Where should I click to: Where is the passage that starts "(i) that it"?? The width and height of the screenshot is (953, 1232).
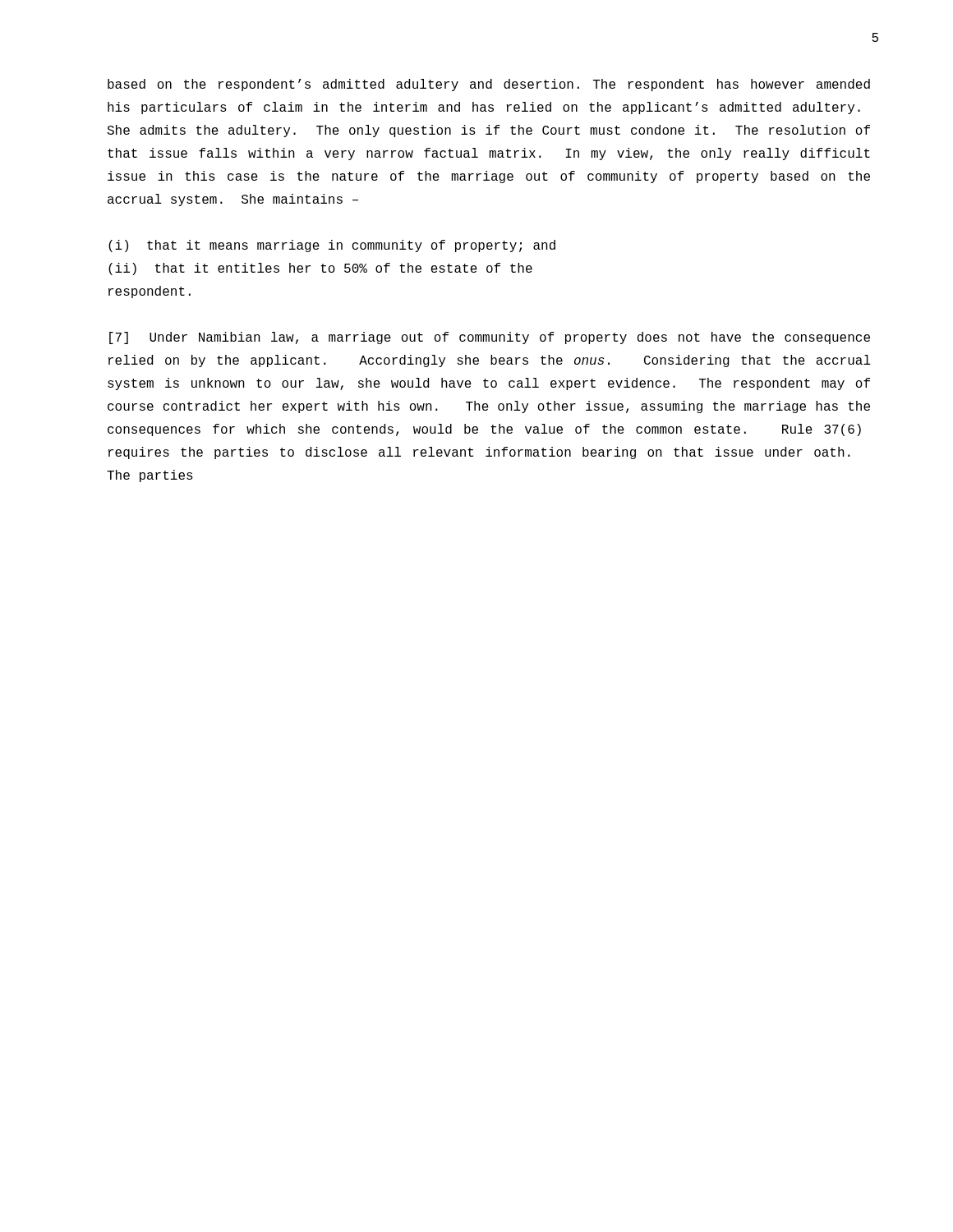[x=332, y=246]
